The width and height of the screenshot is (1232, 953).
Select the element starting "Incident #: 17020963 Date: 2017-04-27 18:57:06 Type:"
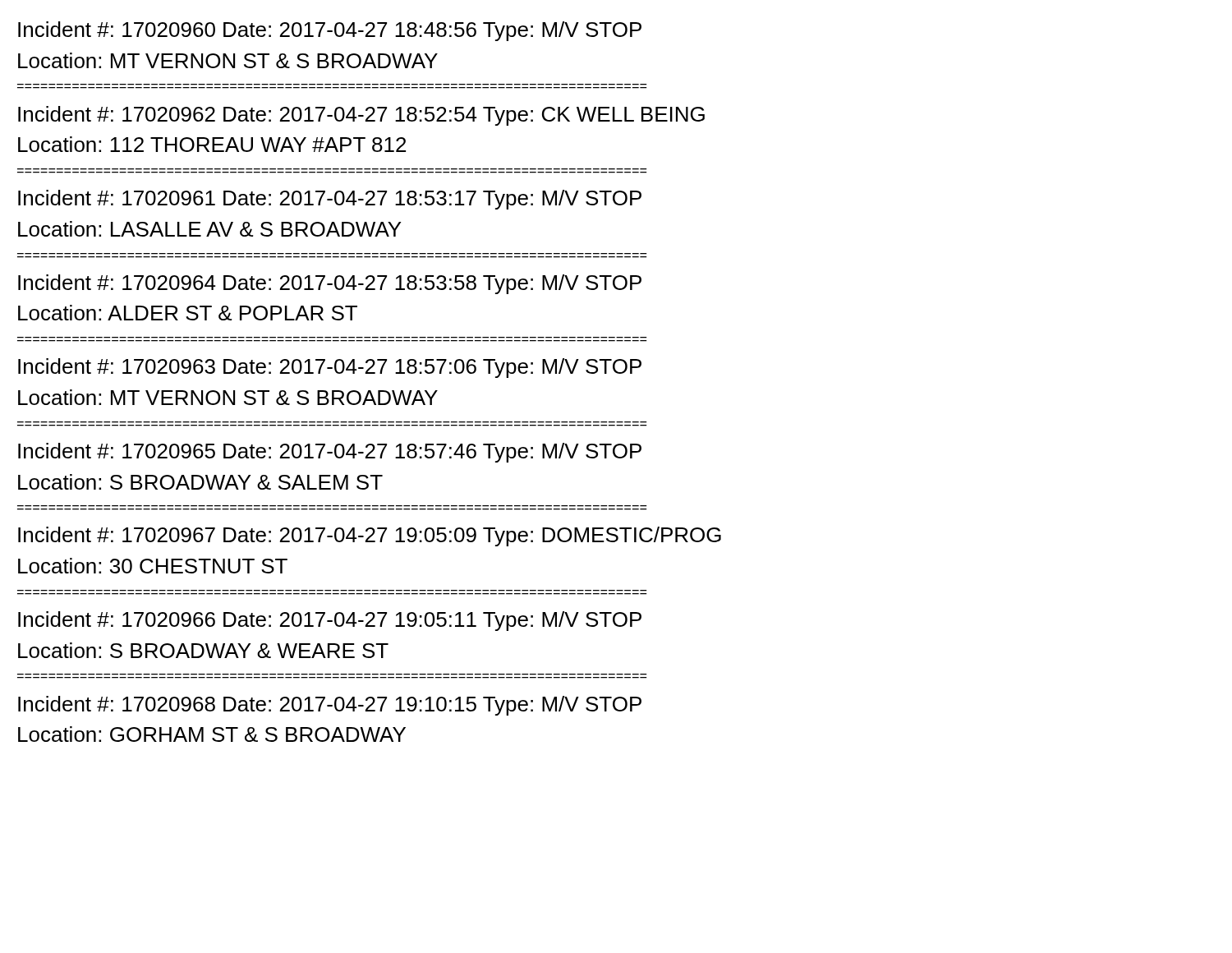coord(616,383)
